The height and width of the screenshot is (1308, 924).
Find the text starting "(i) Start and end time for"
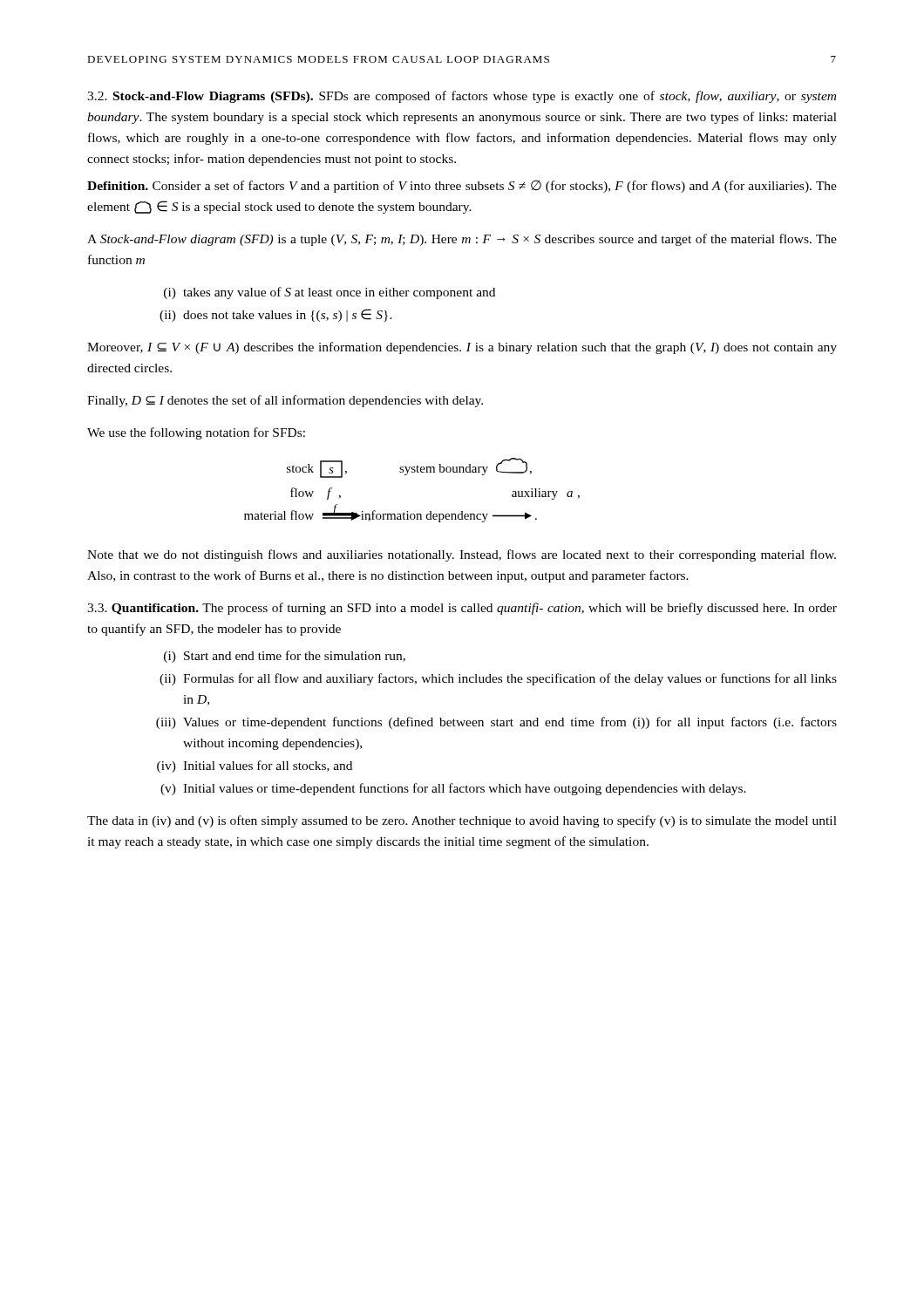point(273,656)
